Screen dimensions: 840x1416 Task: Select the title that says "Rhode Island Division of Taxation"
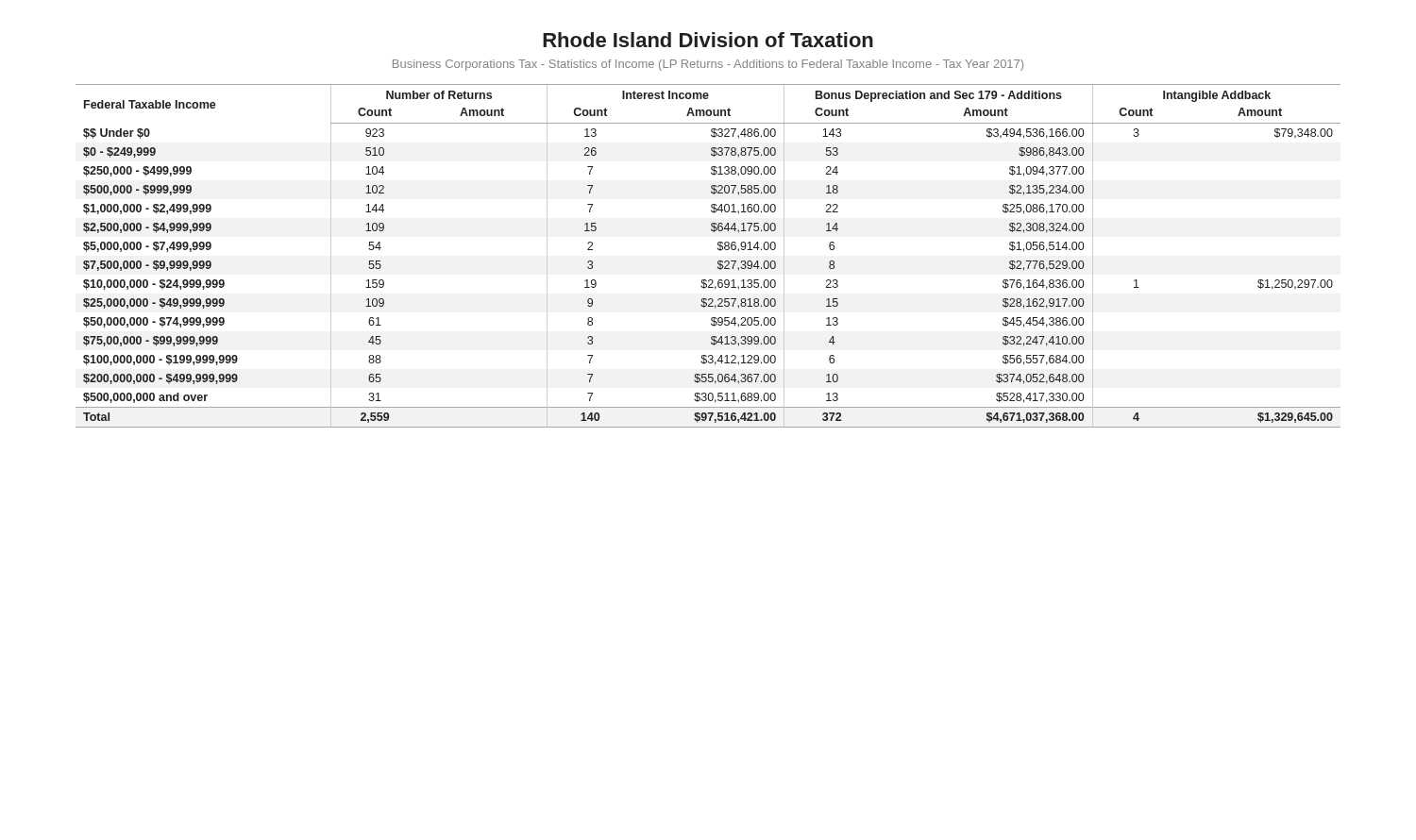(708, 41)
